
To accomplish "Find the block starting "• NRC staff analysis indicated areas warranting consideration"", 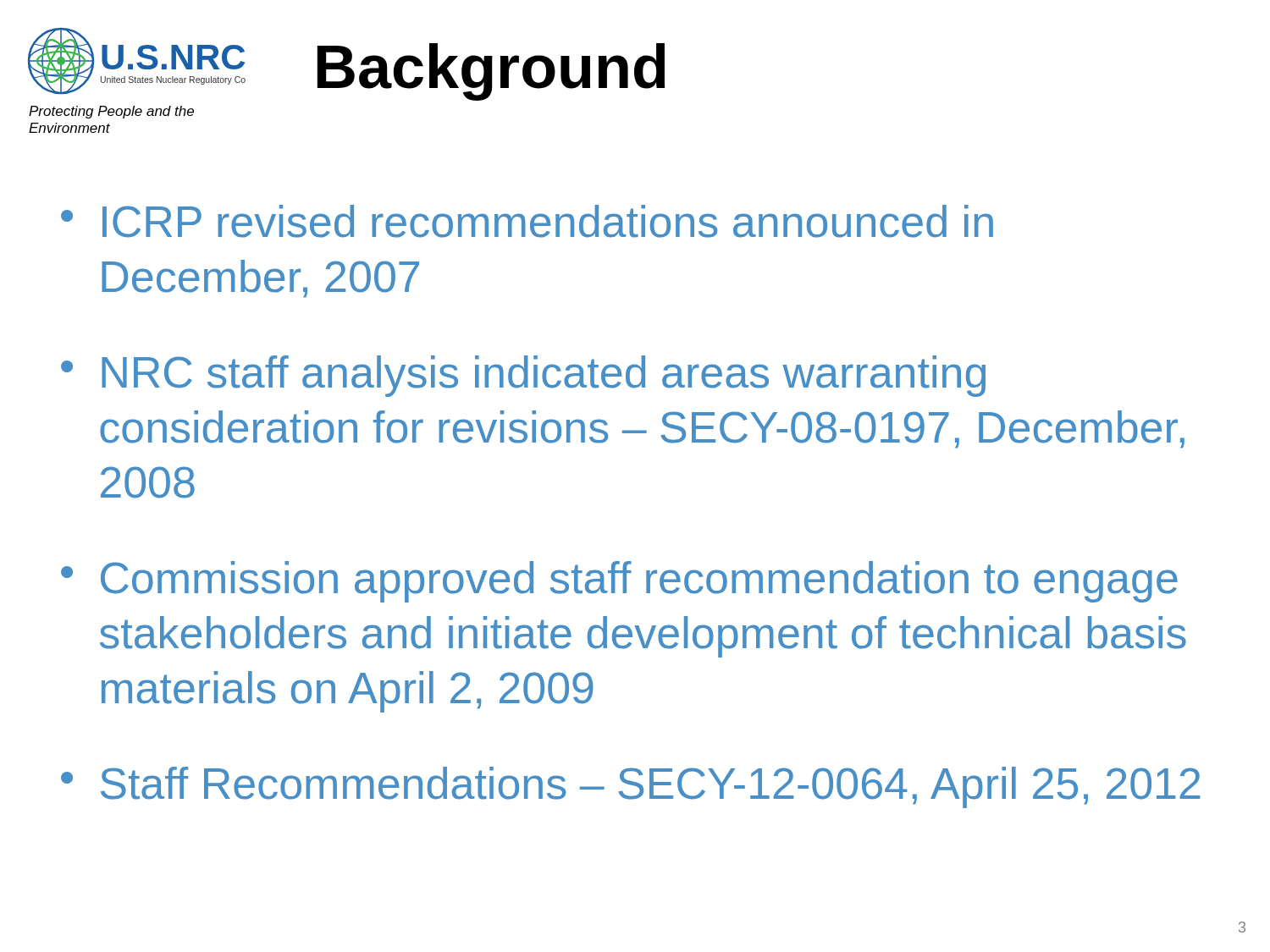I will click(639, 428).
